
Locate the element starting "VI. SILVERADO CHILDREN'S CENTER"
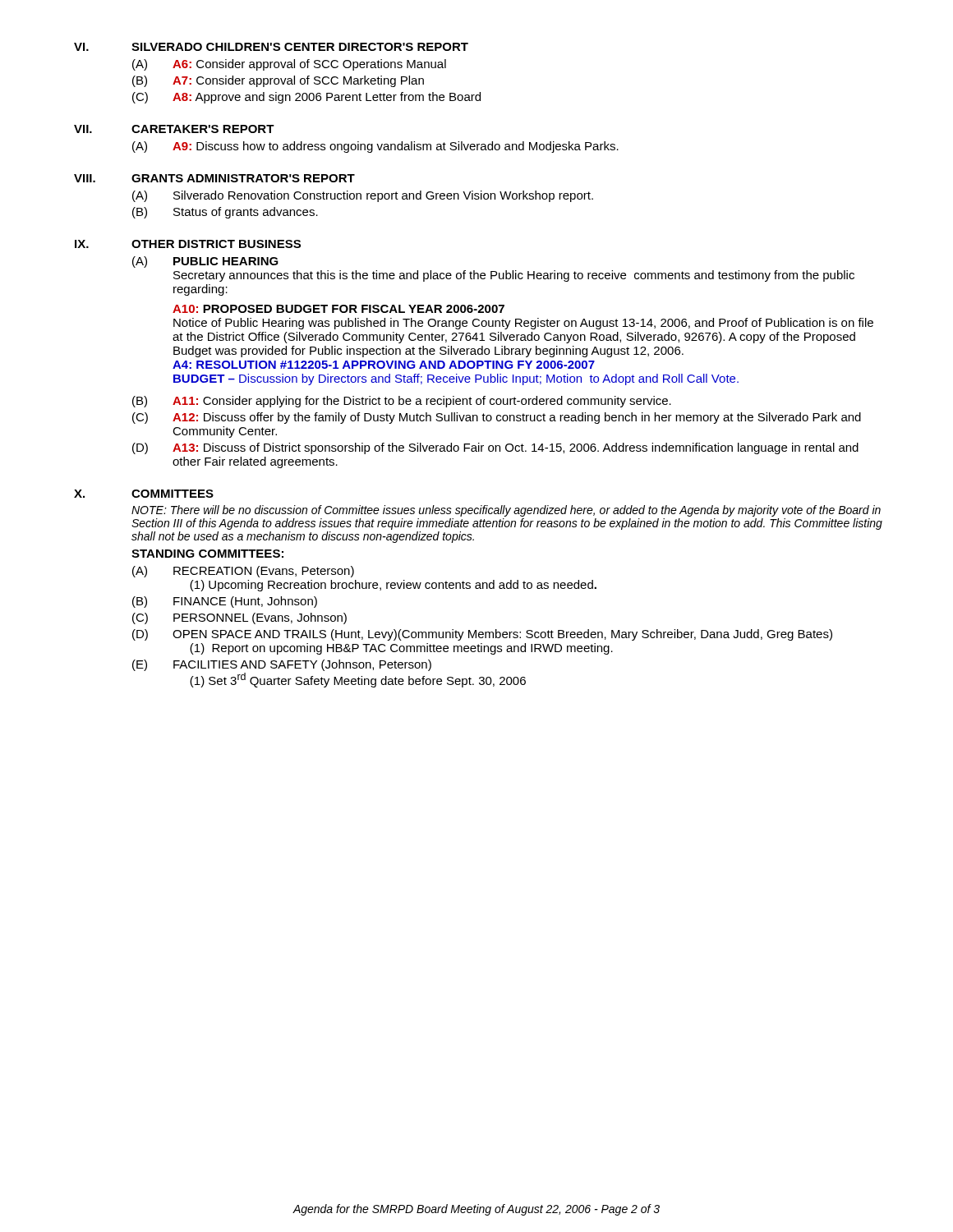click(271, 47)
